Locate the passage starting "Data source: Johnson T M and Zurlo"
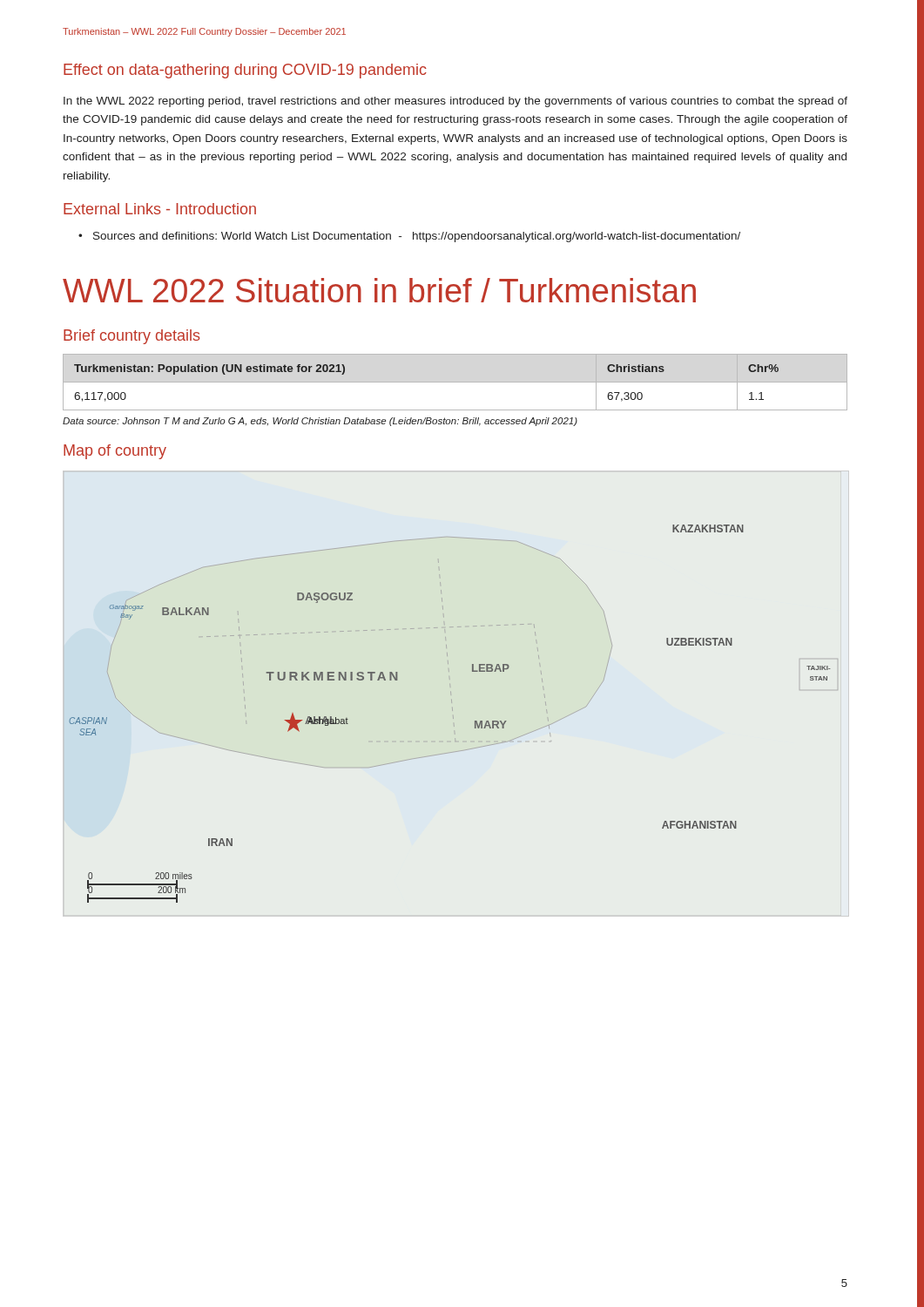 click(x=455, y=421)
